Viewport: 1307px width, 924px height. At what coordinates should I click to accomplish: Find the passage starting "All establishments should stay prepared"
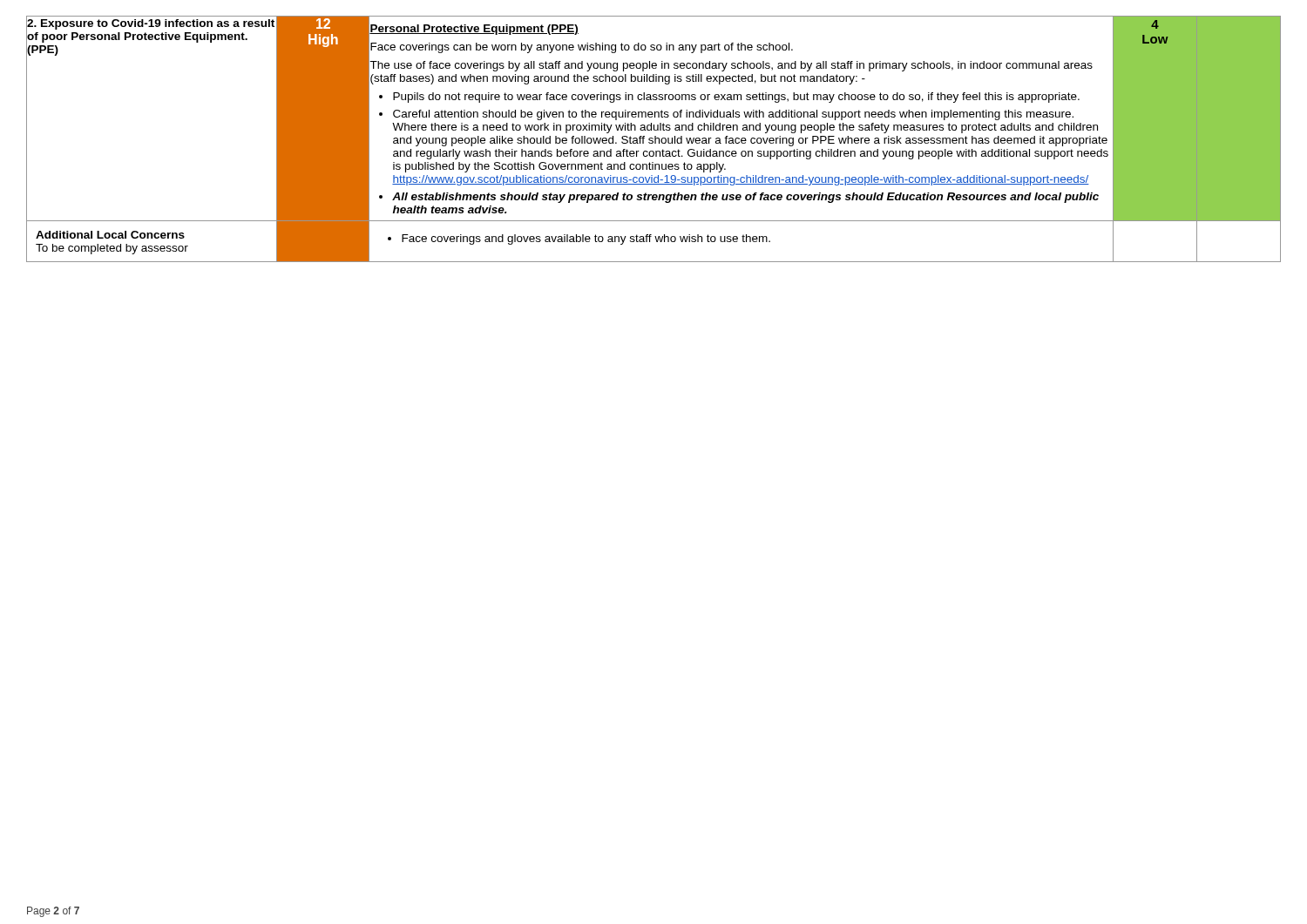[746, 203]
